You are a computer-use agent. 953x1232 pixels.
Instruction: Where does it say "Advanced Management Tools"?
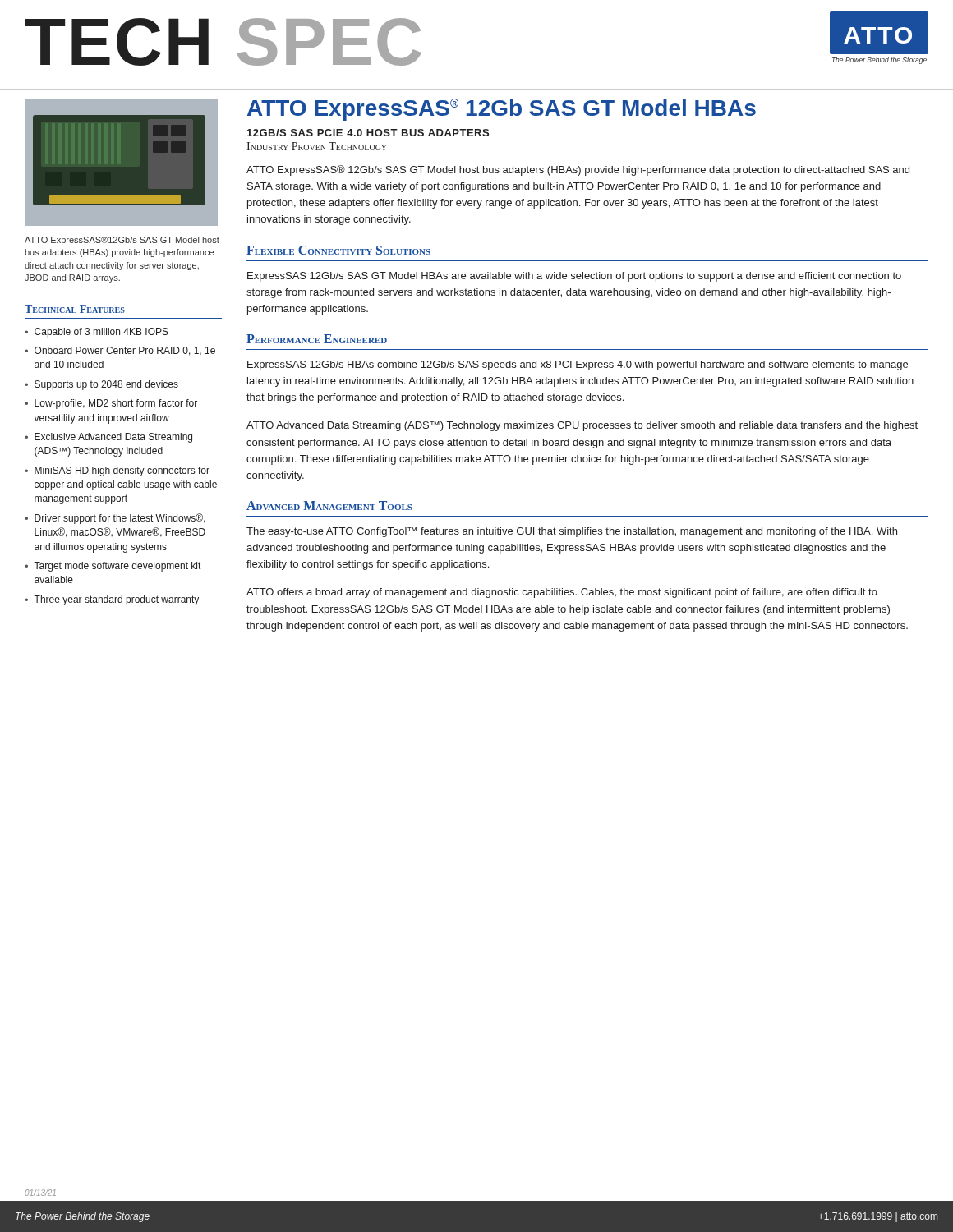(329, 505)
